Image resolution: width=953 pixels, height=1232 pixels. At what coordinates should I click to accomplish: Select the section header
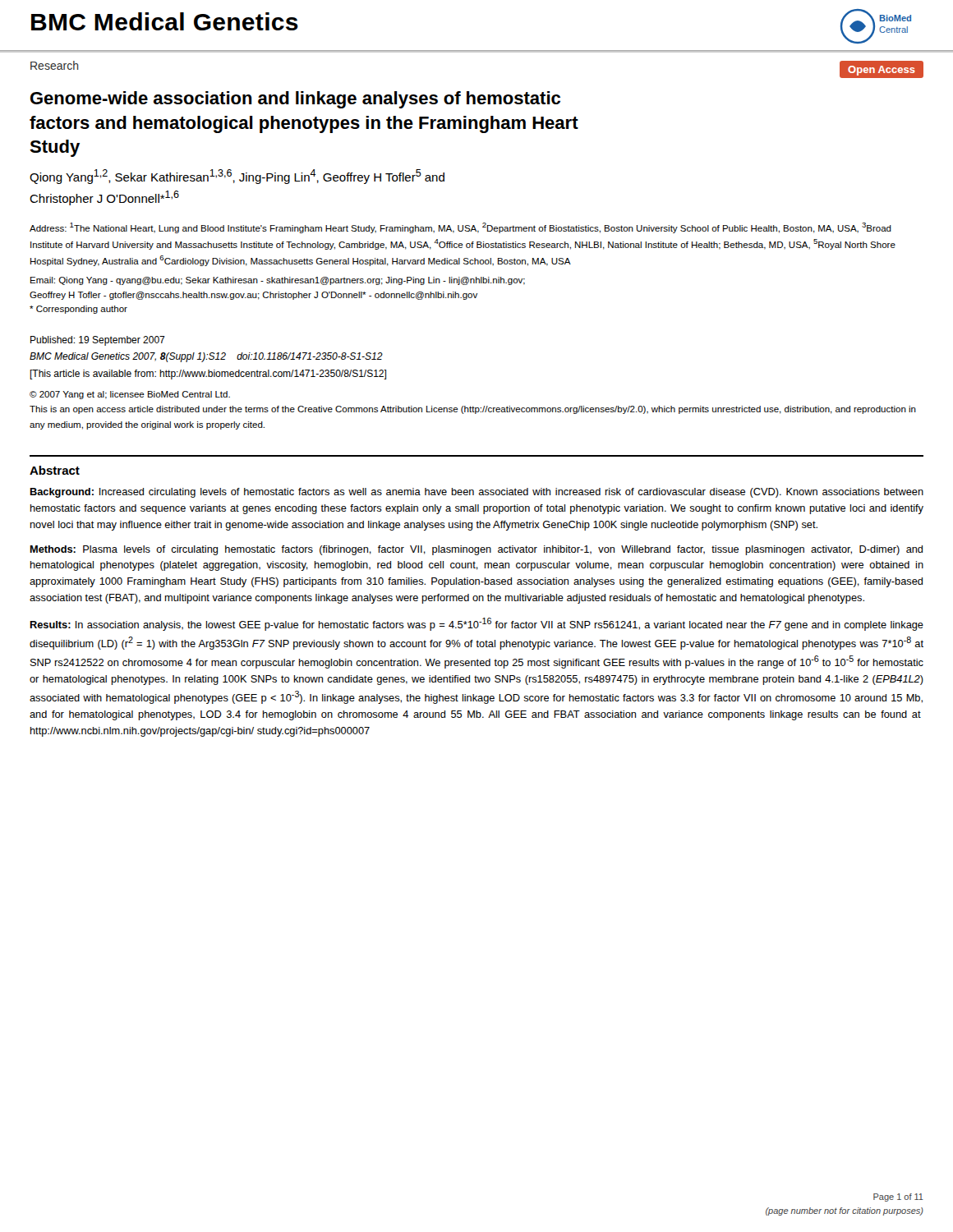[x=55, y=470]
